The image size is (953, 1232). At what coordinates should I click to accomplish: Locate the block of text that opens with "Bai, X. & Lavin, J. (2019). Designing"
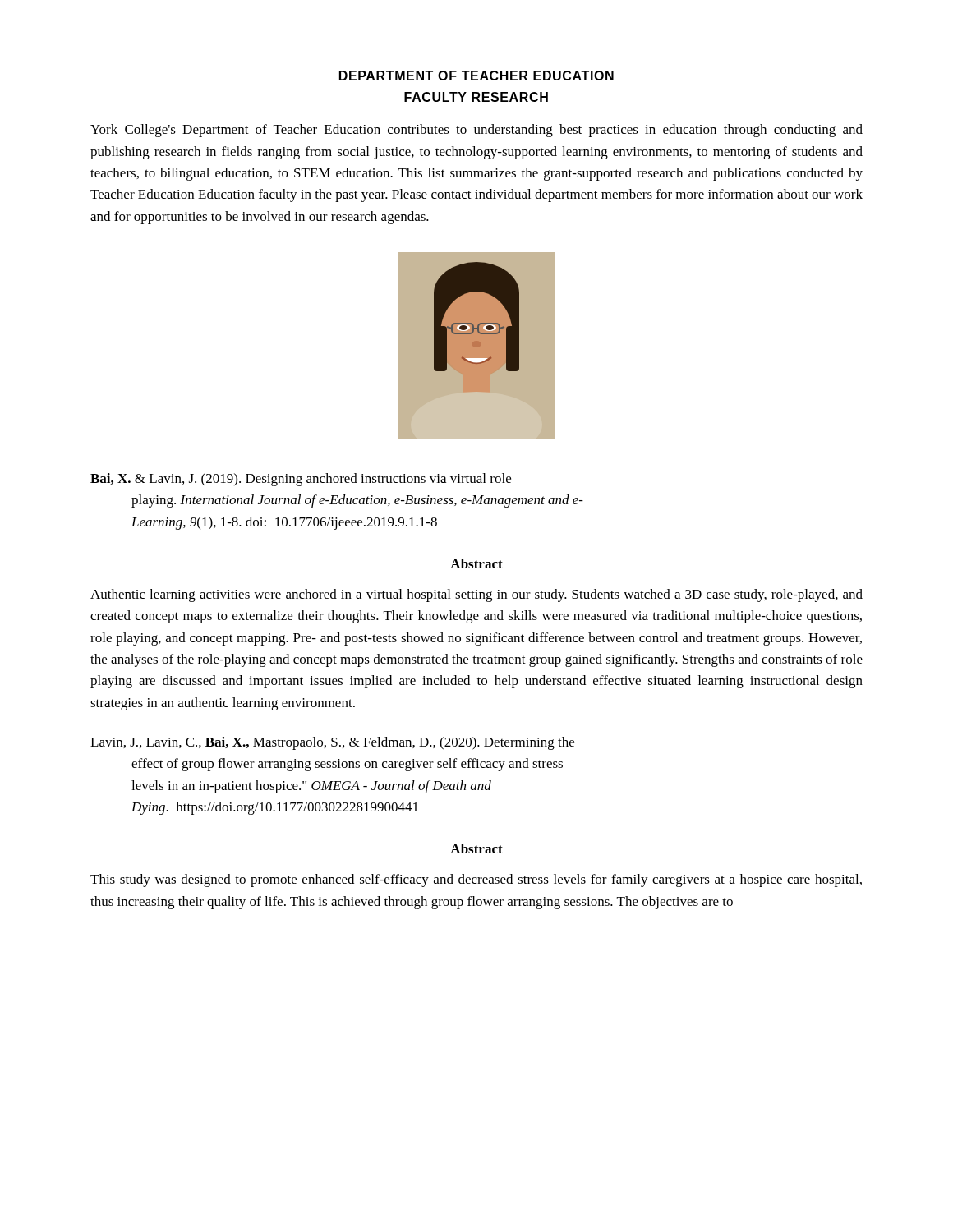[476, 500]
